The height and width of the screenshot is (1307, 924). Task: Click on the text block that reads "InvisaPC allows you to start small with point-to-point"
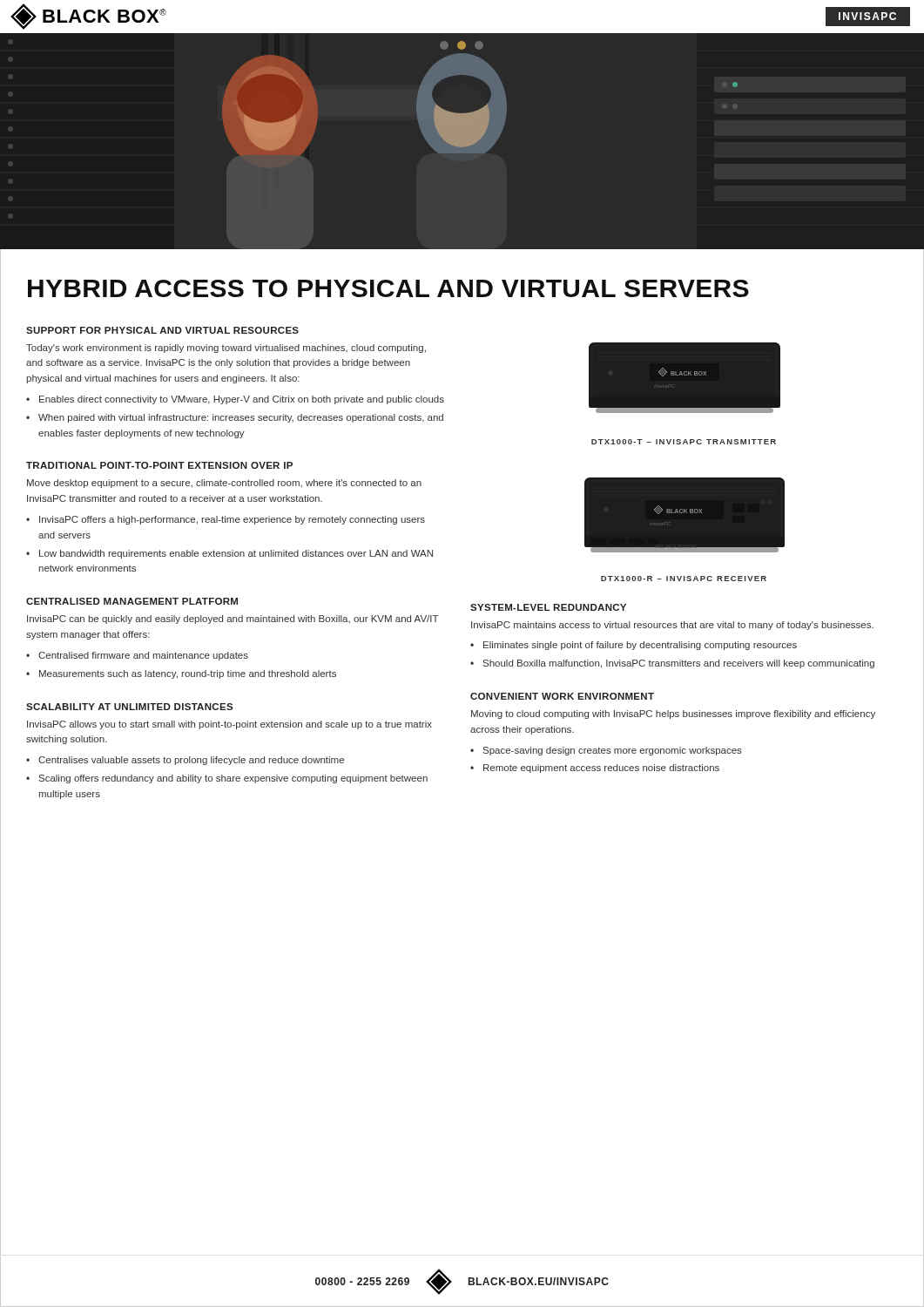coord(229,731)
